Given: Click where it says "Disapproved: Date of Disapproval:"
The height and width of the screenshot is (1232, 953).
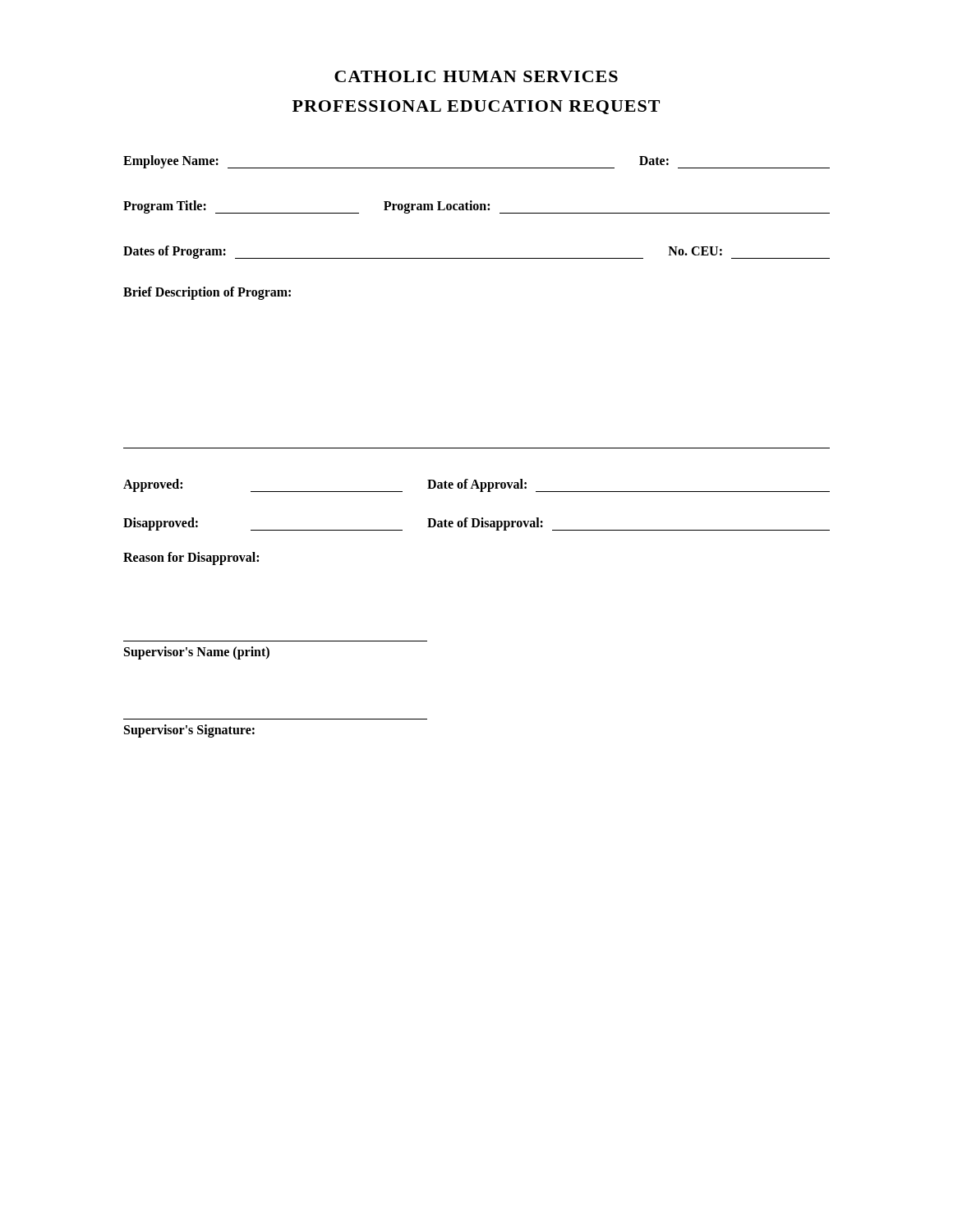Looking at the screenshot, I should (x=476, y=521).
